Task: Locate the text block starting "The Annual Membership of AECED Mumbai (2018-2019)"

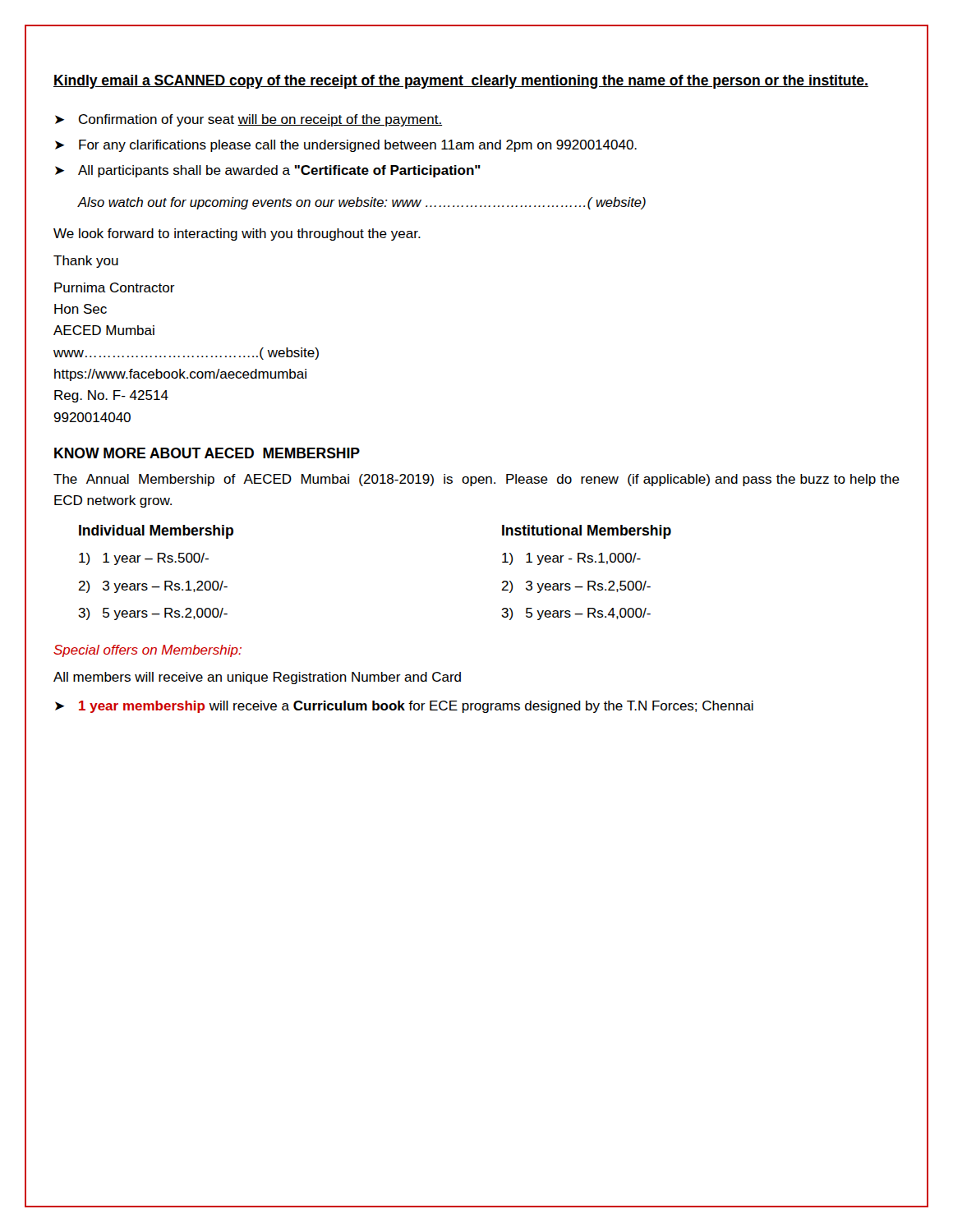Action: 476,490
